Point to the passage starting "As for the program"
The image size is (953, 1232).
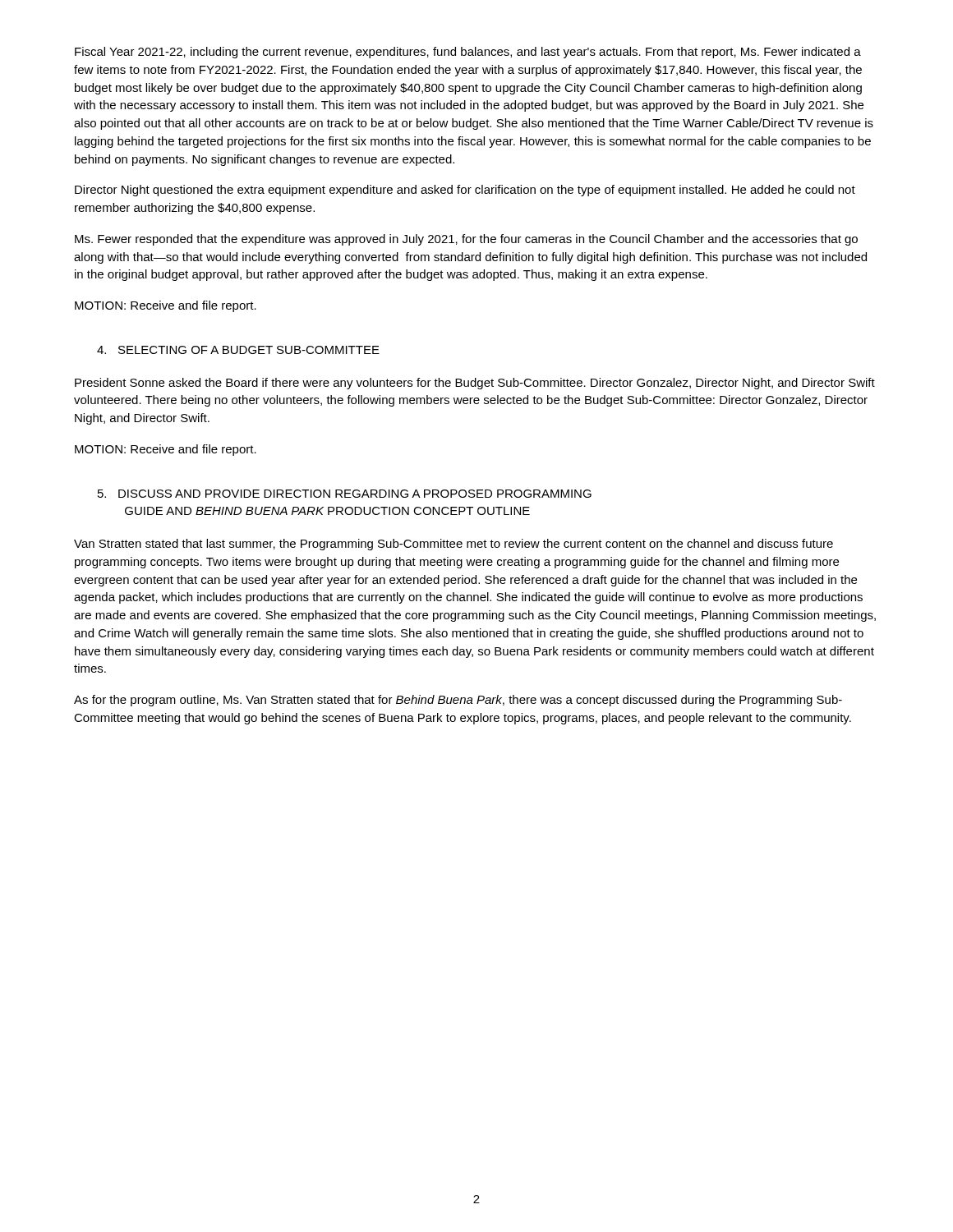pos(463,708)
